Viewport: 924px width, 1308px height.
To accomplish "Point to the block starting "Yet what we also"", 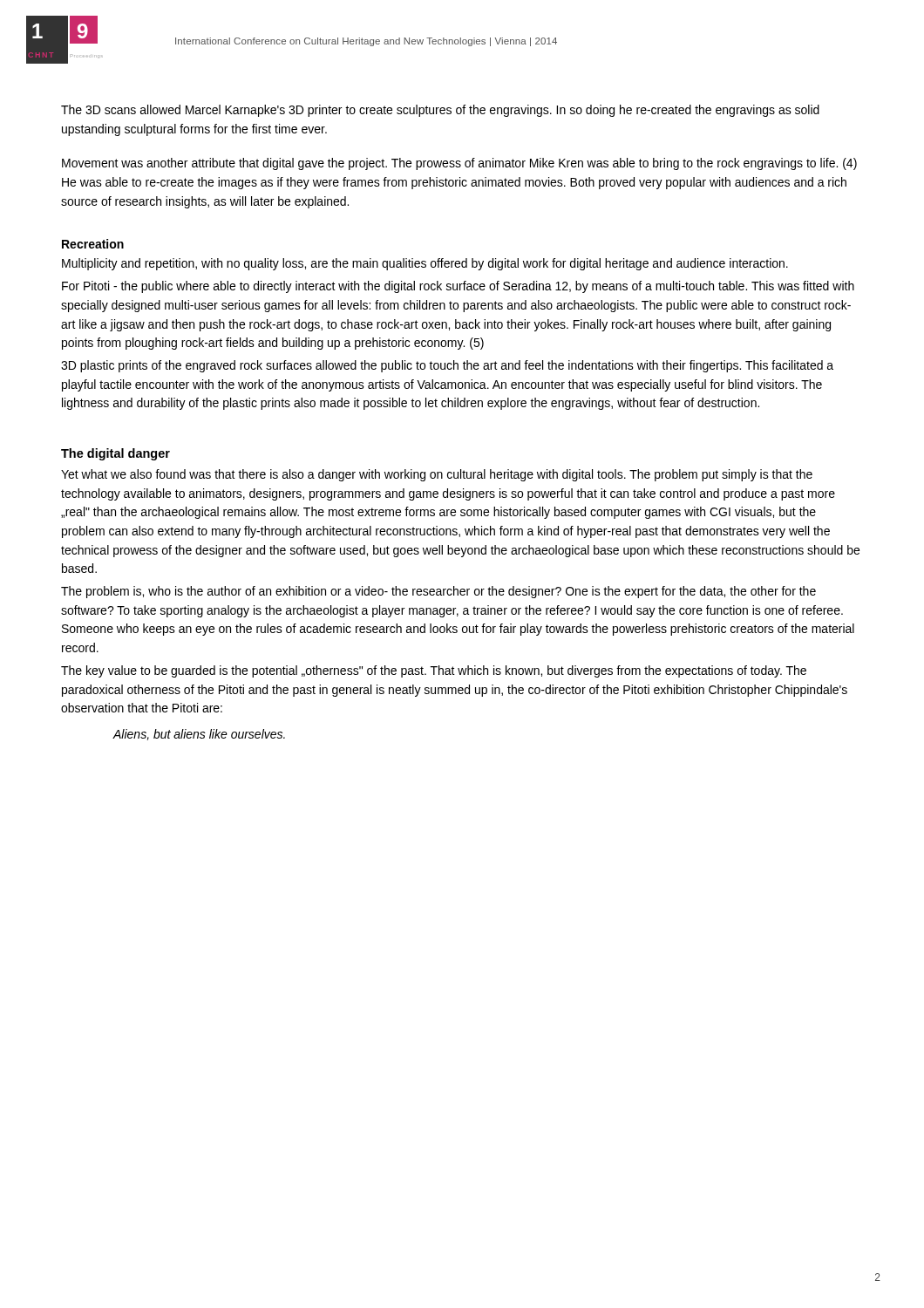I will coord(461,522).
